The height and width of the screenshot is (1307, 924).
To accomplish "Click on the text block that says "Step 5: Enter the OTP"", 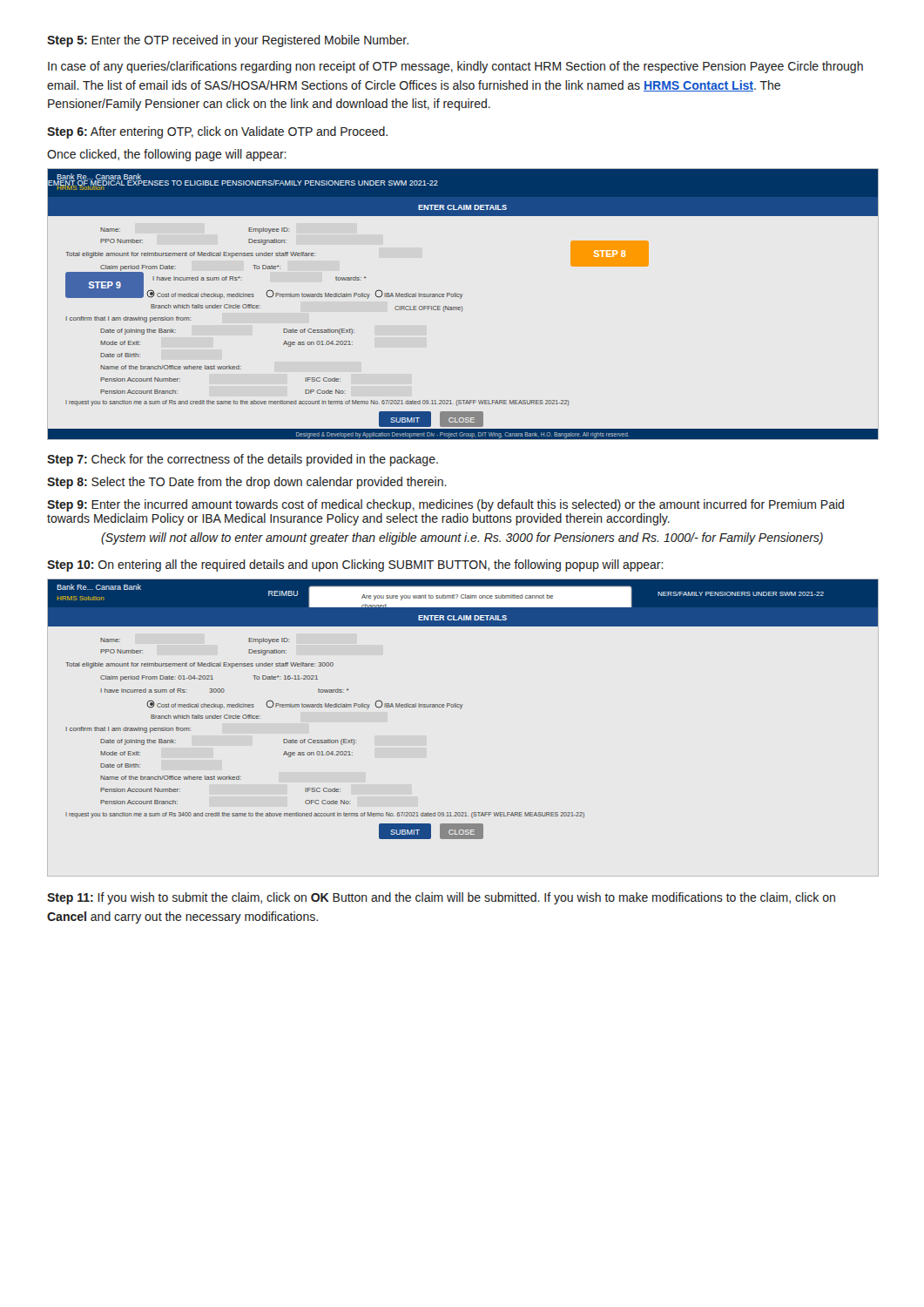I will [228, 40].
